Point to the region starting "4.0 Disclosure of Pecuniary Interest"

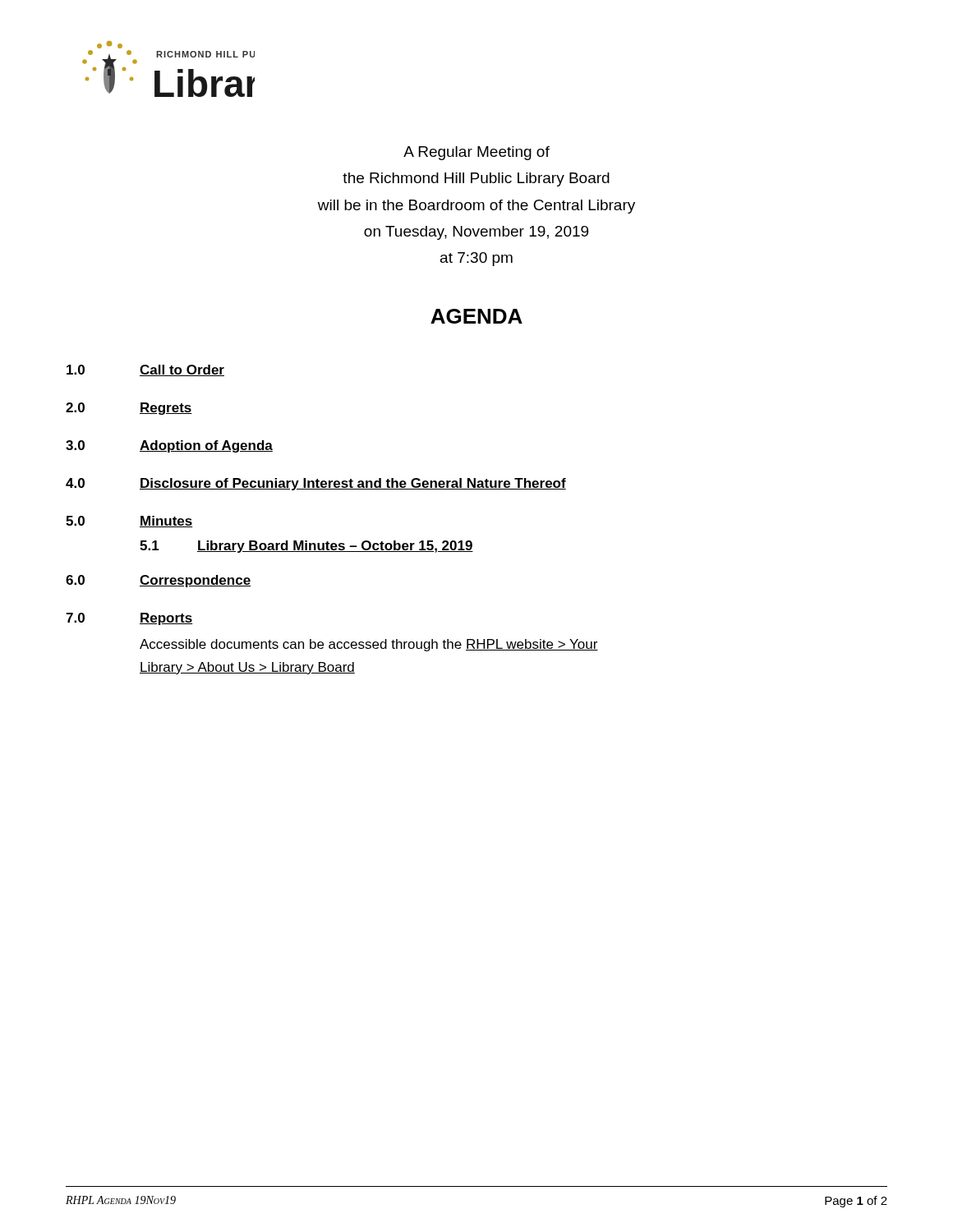(x=476, y=484)
